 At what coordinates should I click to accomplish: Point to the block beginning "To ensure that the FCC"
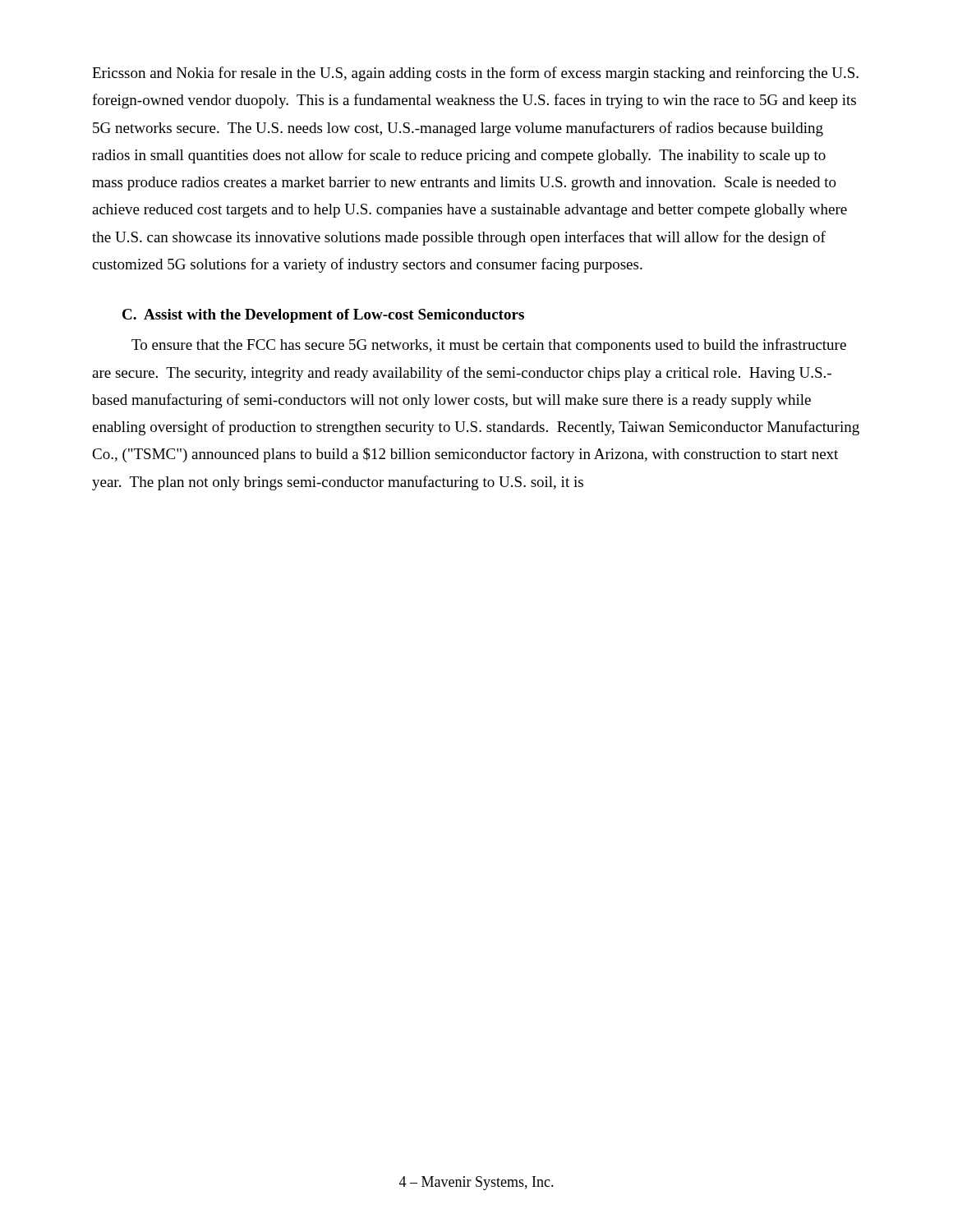pyautogui.click(x=476, y=413)
